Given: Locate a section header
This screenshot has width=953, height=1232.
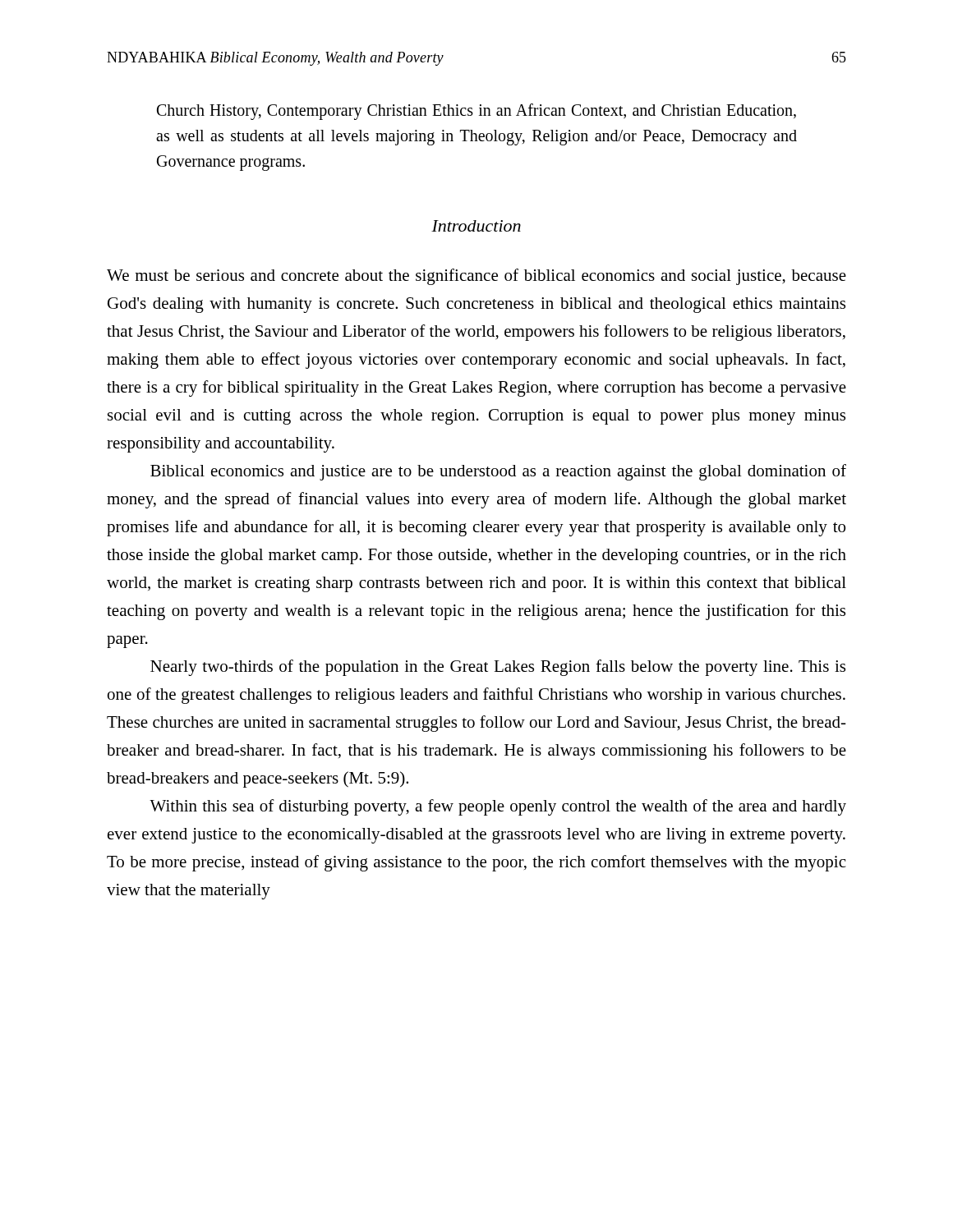Looking at the screenshot, I should pos(476,225).
